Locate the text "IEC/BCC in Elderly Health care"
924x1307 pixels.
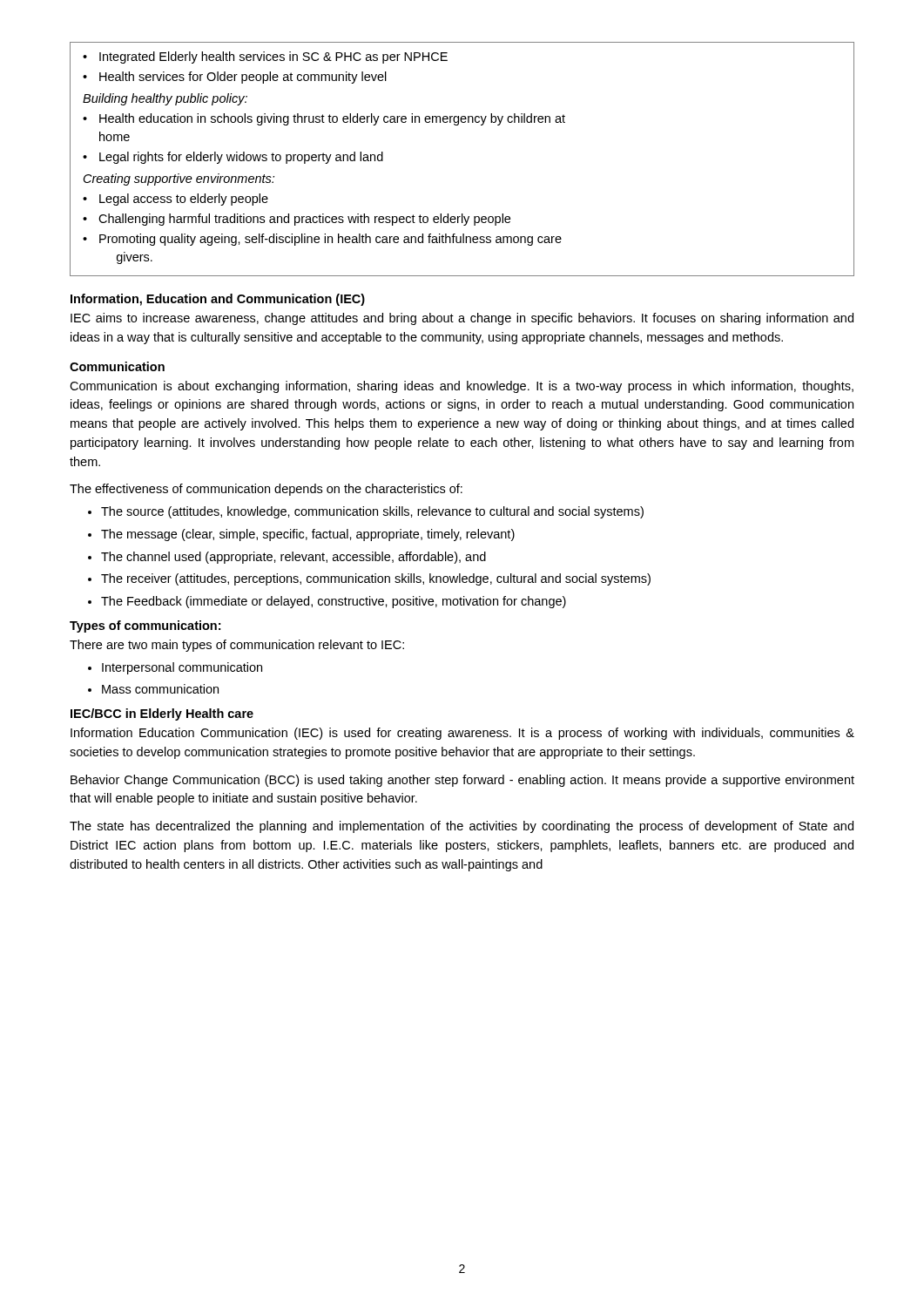pyautogui.click(x=162, y=714)
